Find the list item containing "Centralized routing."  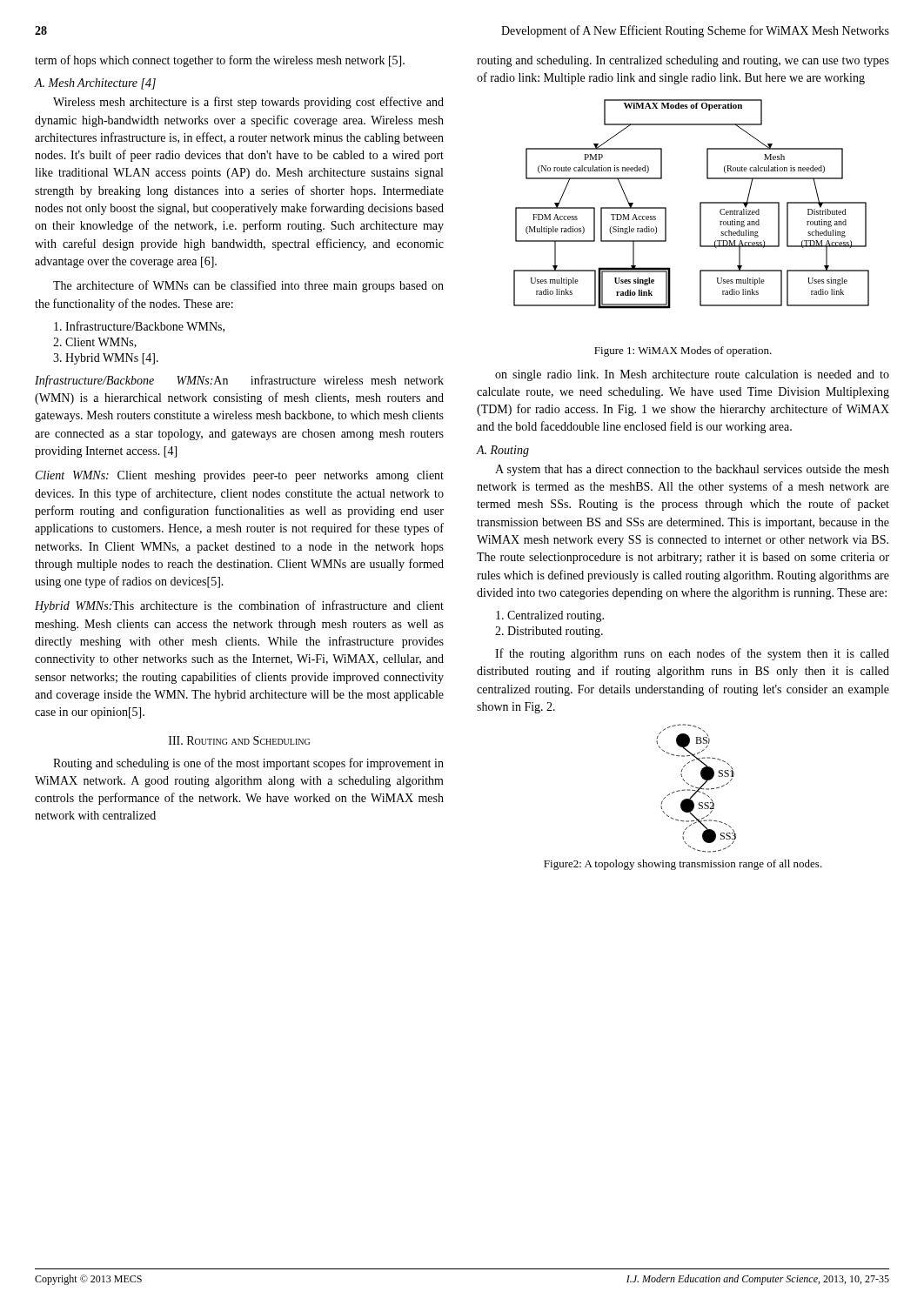point(550,616)
